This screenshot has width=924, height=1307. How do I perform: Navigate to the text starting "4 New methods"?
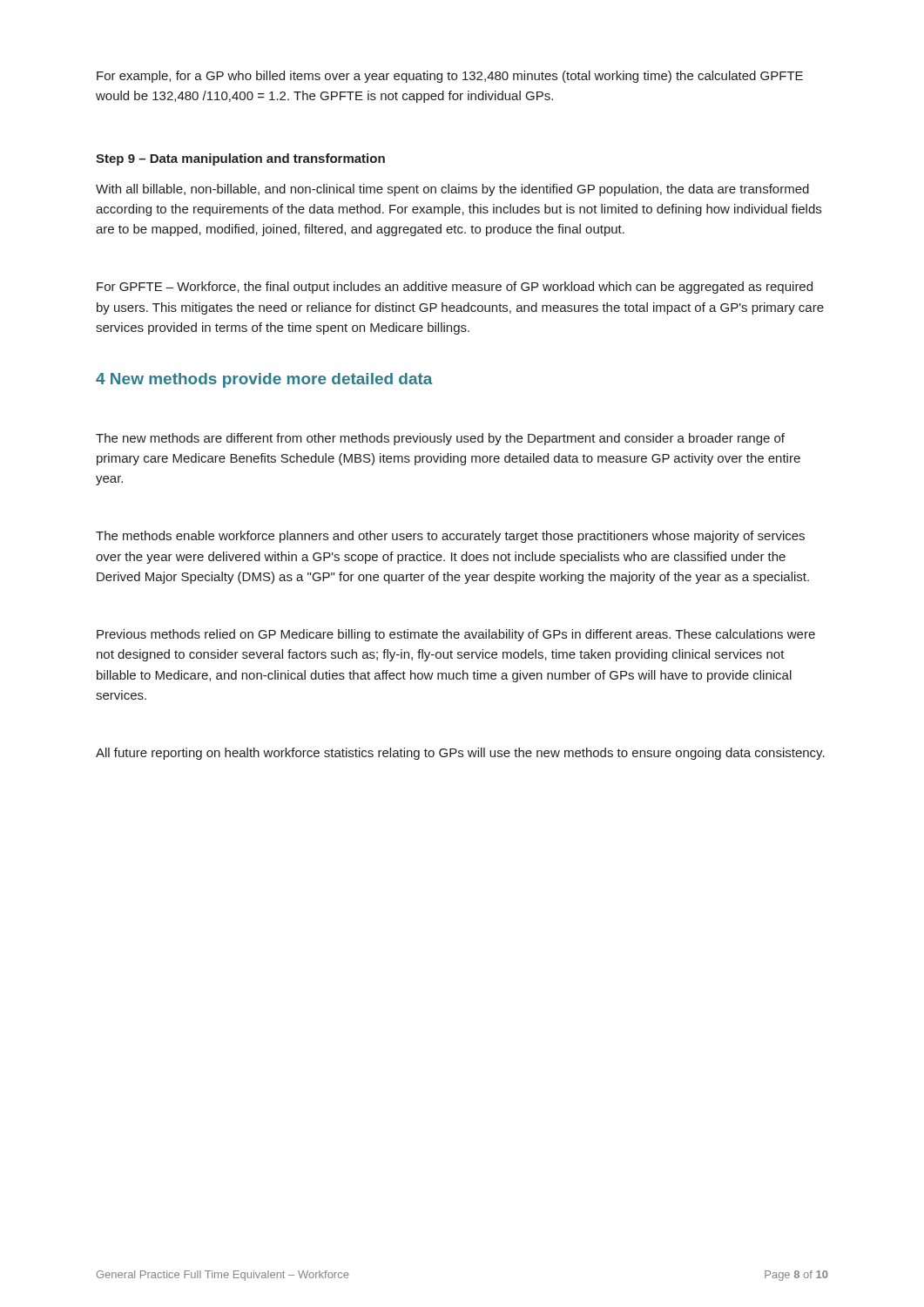point(264,379)
